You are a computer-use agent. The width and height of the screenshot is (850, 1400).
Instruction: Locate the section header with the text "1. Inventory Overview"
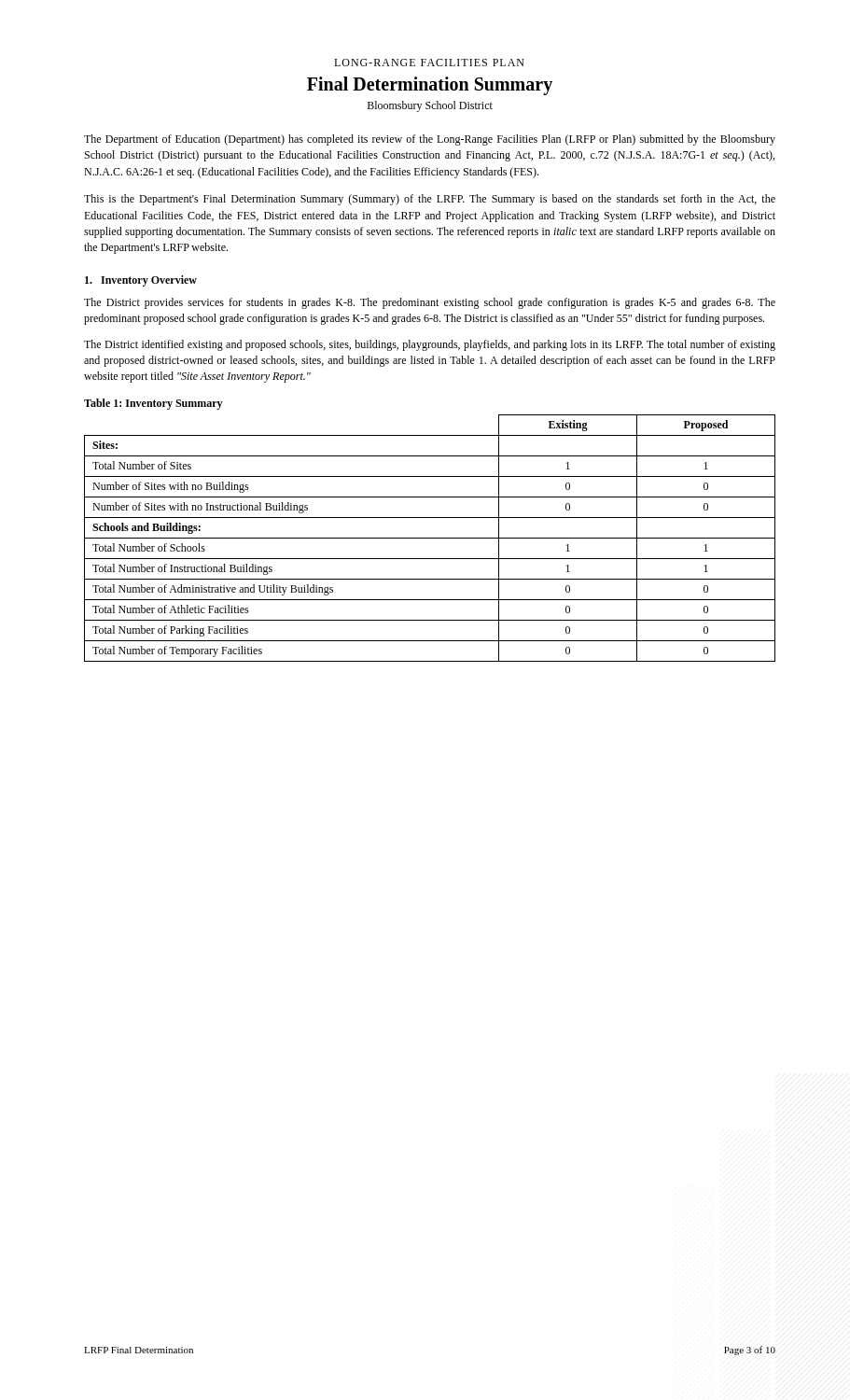coord(140,280)
